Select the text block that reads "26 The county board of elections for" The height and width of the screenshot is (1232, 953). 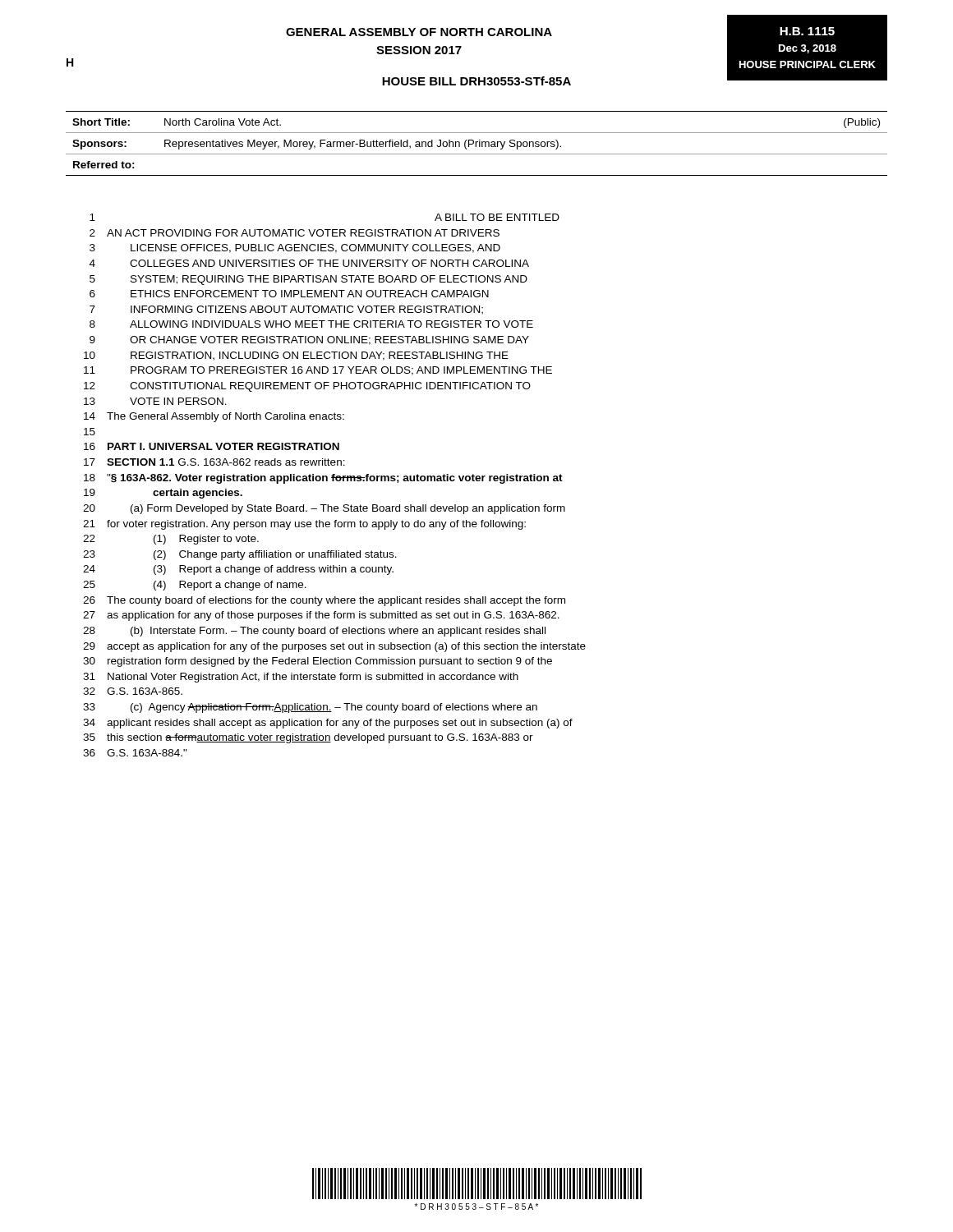(476, 600)
